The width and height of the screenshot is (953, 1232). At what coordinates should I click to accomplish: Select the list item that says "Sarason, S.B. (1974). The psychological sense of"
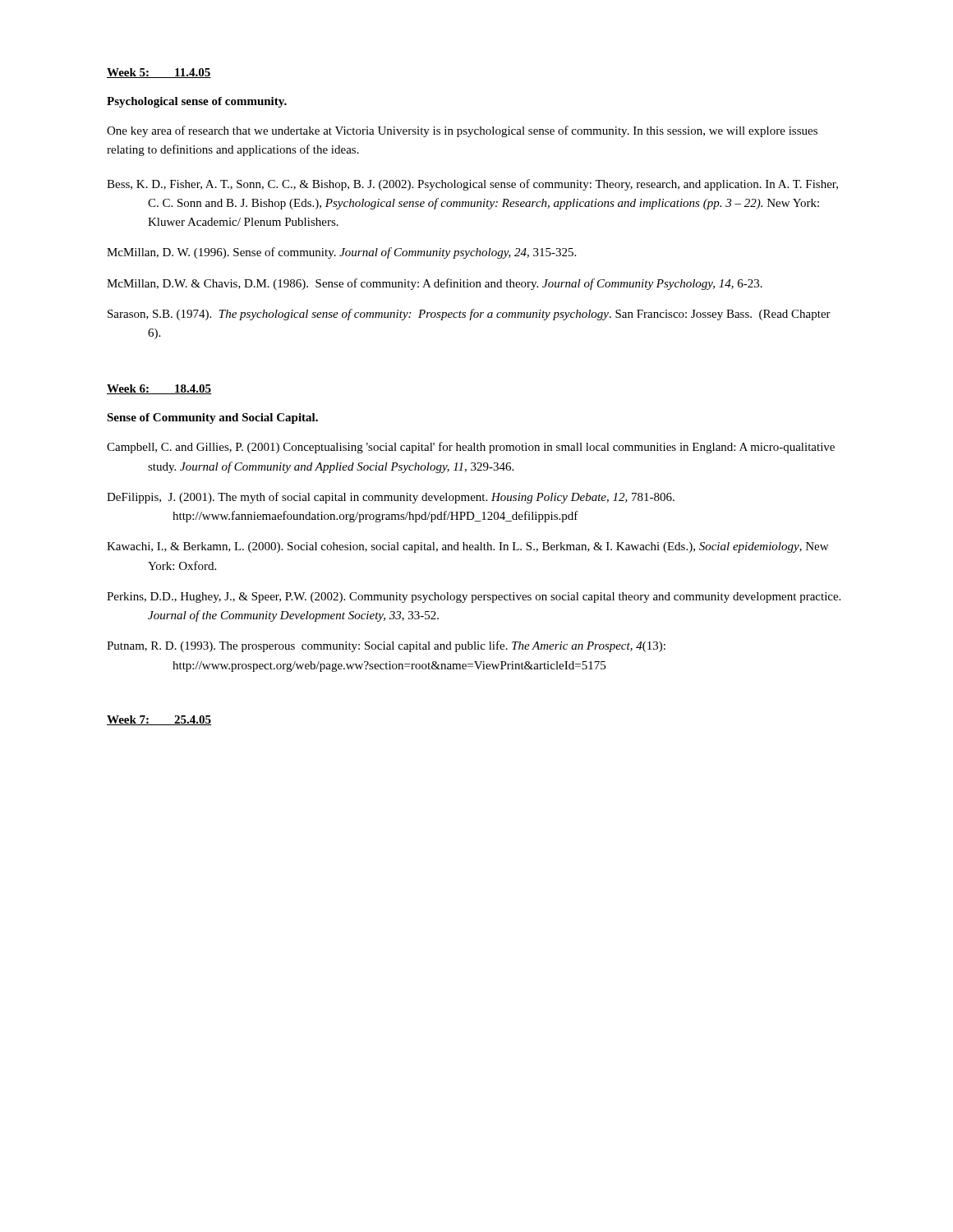469,323
